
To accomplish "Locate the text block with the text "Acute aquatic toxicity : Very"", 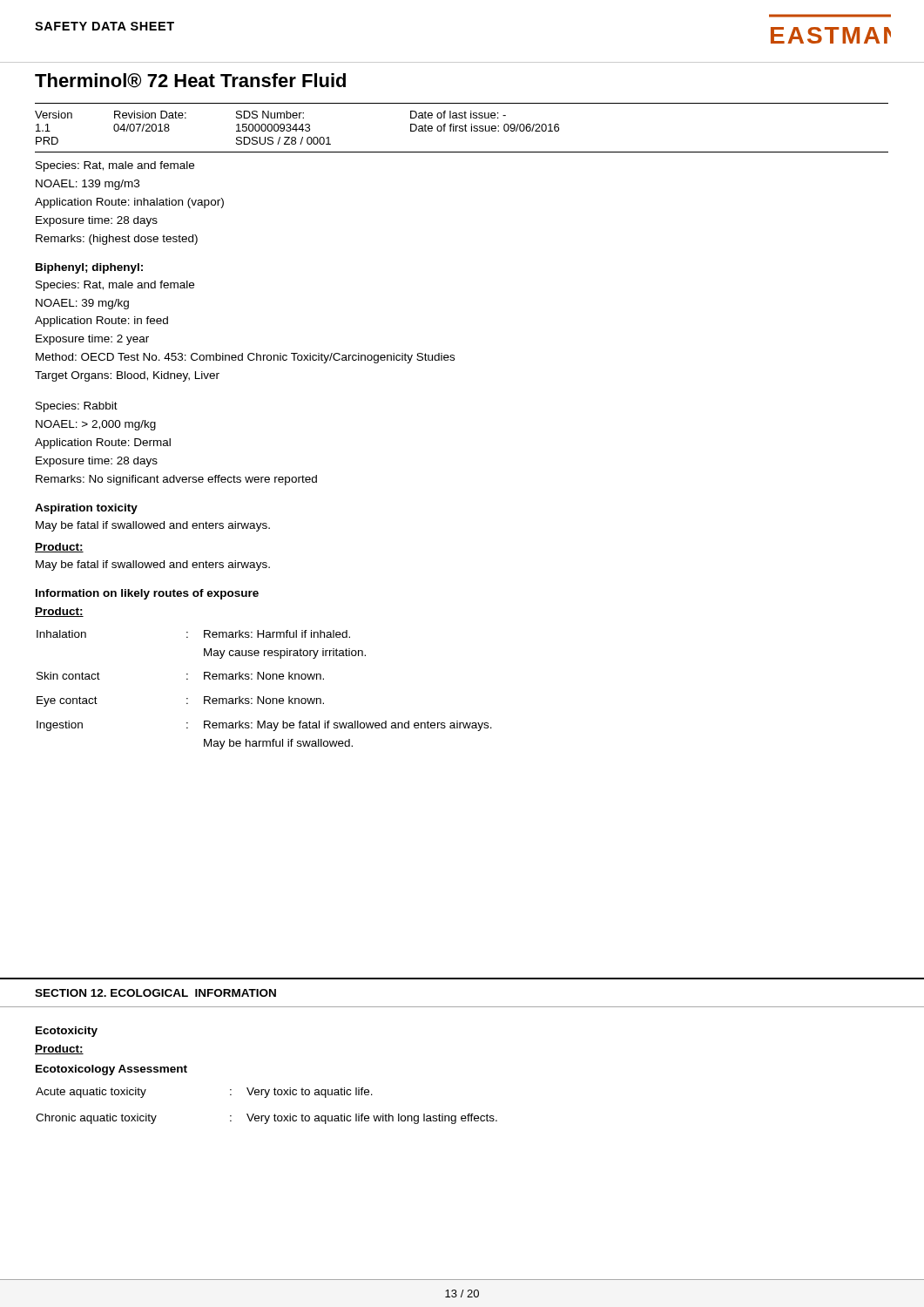I will coord(462,1105).
